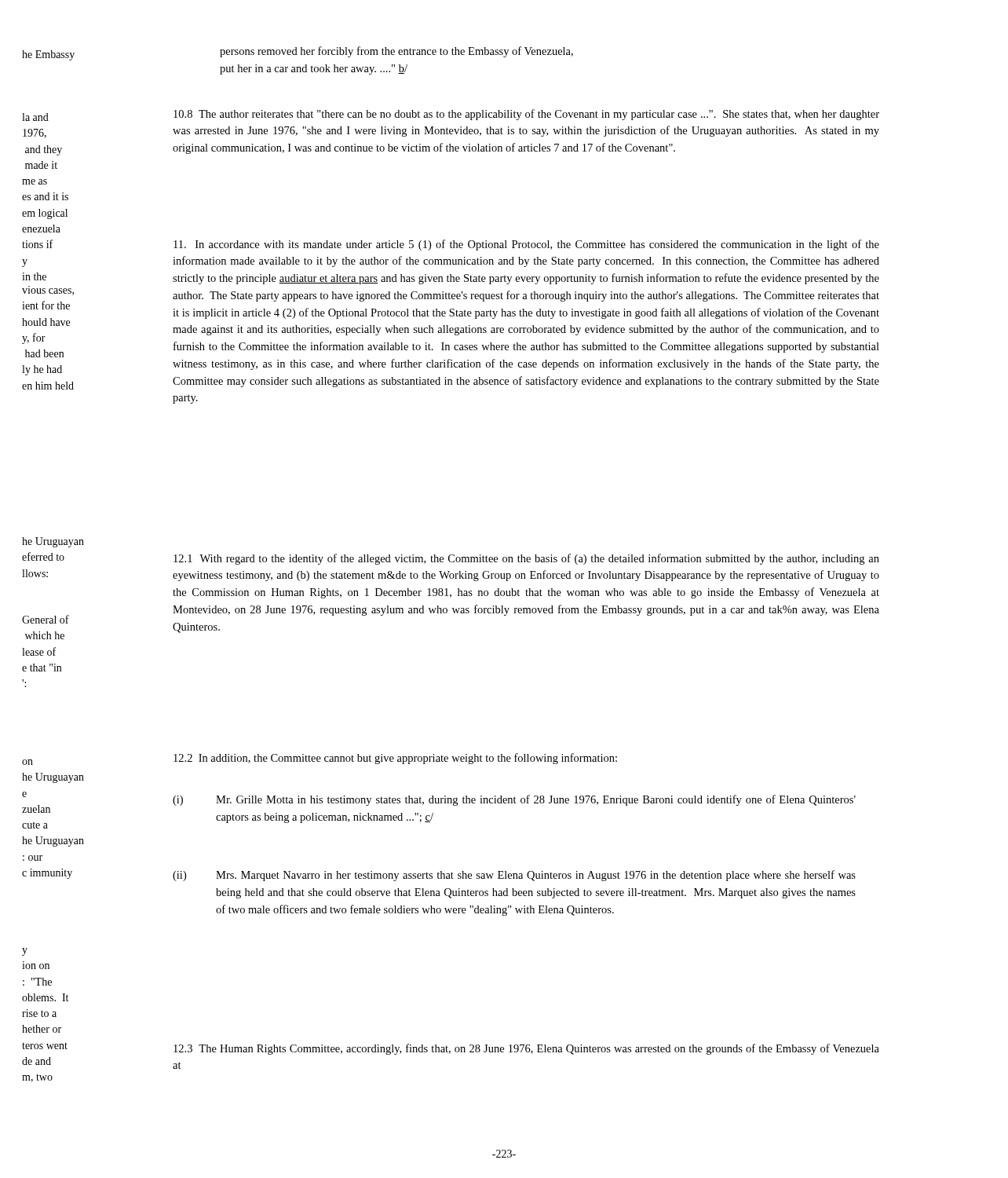Select the list item with the text "(ii) Mrs. Marquet"
1008x1178 pixels.
(x=514, y=893)
